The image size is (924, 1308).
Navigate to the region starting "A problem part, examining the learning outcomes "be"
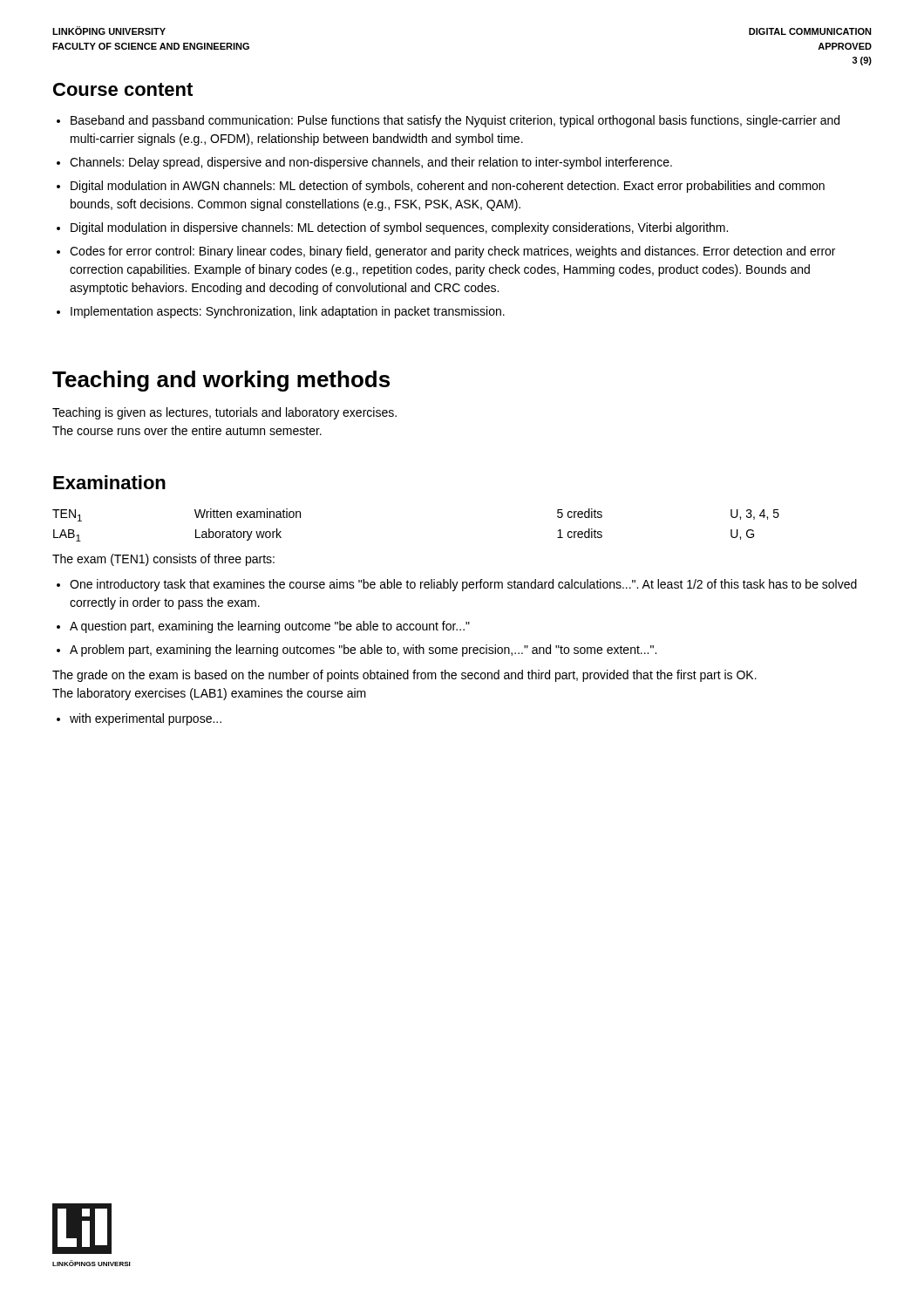(x=462, y=650)
